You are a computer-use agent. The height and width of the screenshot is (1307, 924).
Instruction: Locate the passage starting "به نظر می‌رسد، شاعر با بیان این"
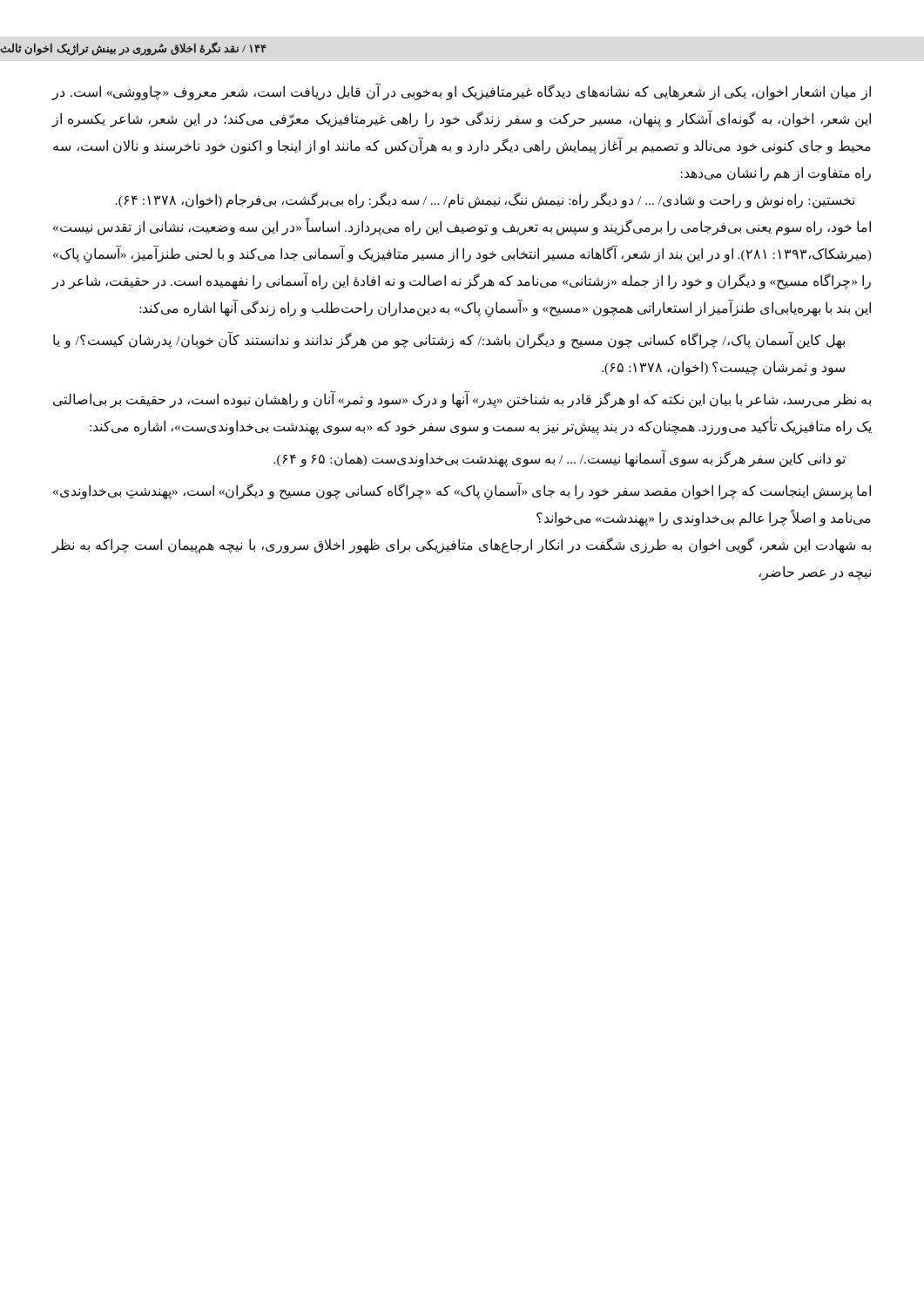click(x=462, y=413)
